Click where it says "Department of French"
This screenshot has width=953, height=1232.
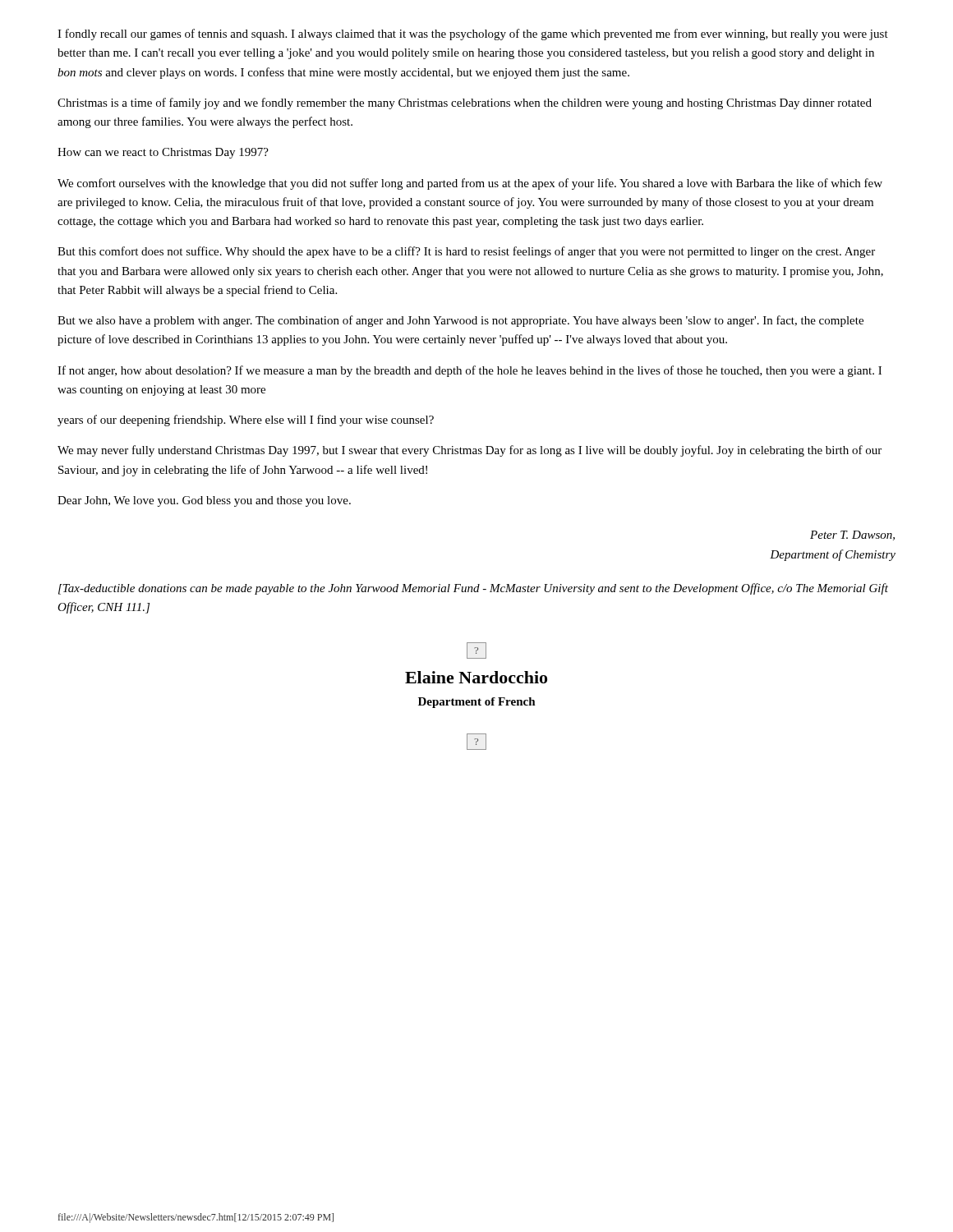pyautogui.click(x=476, y=701)
